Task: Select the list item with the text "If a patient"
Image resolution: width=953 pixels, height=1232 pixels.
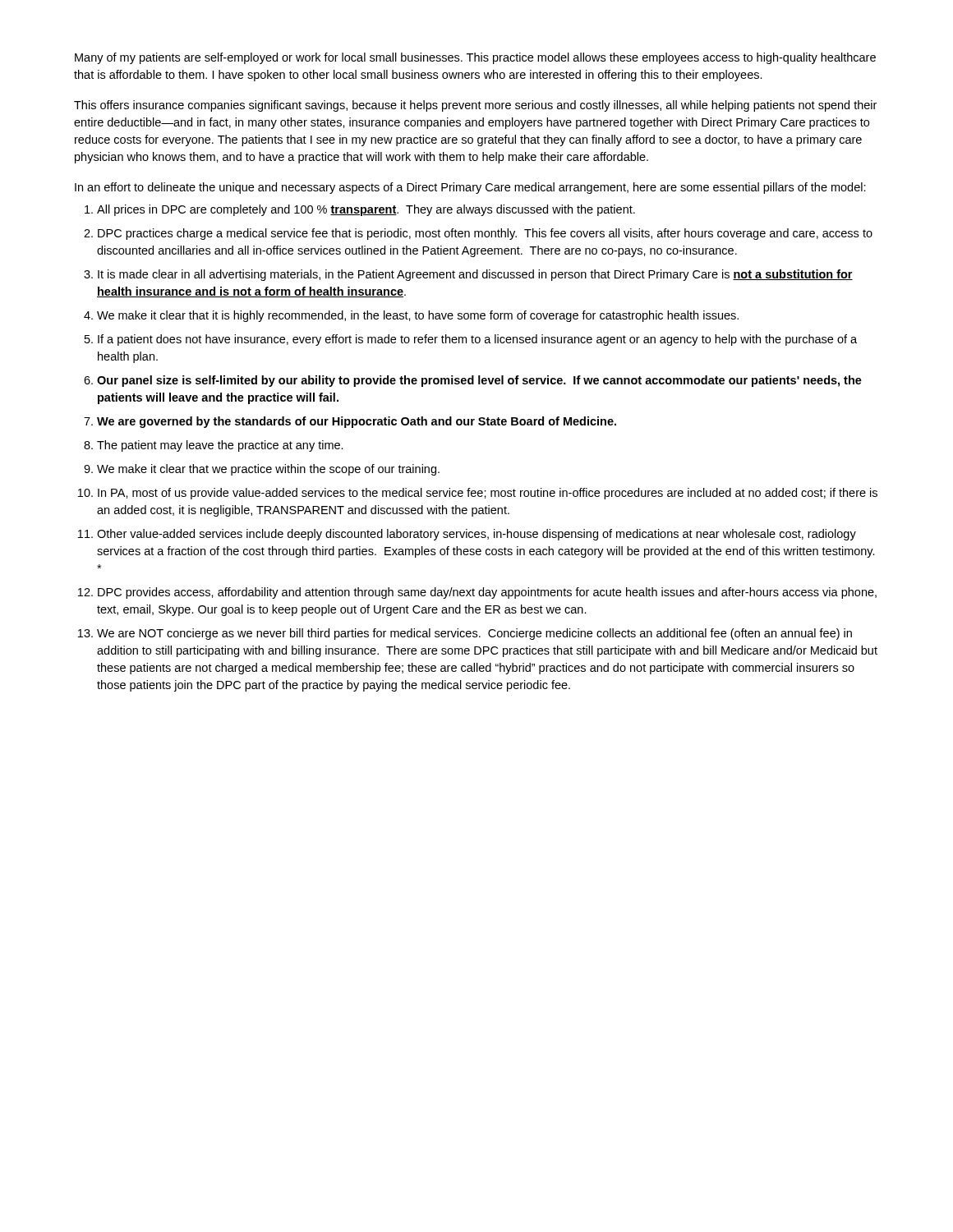Action: coord(477,348)
